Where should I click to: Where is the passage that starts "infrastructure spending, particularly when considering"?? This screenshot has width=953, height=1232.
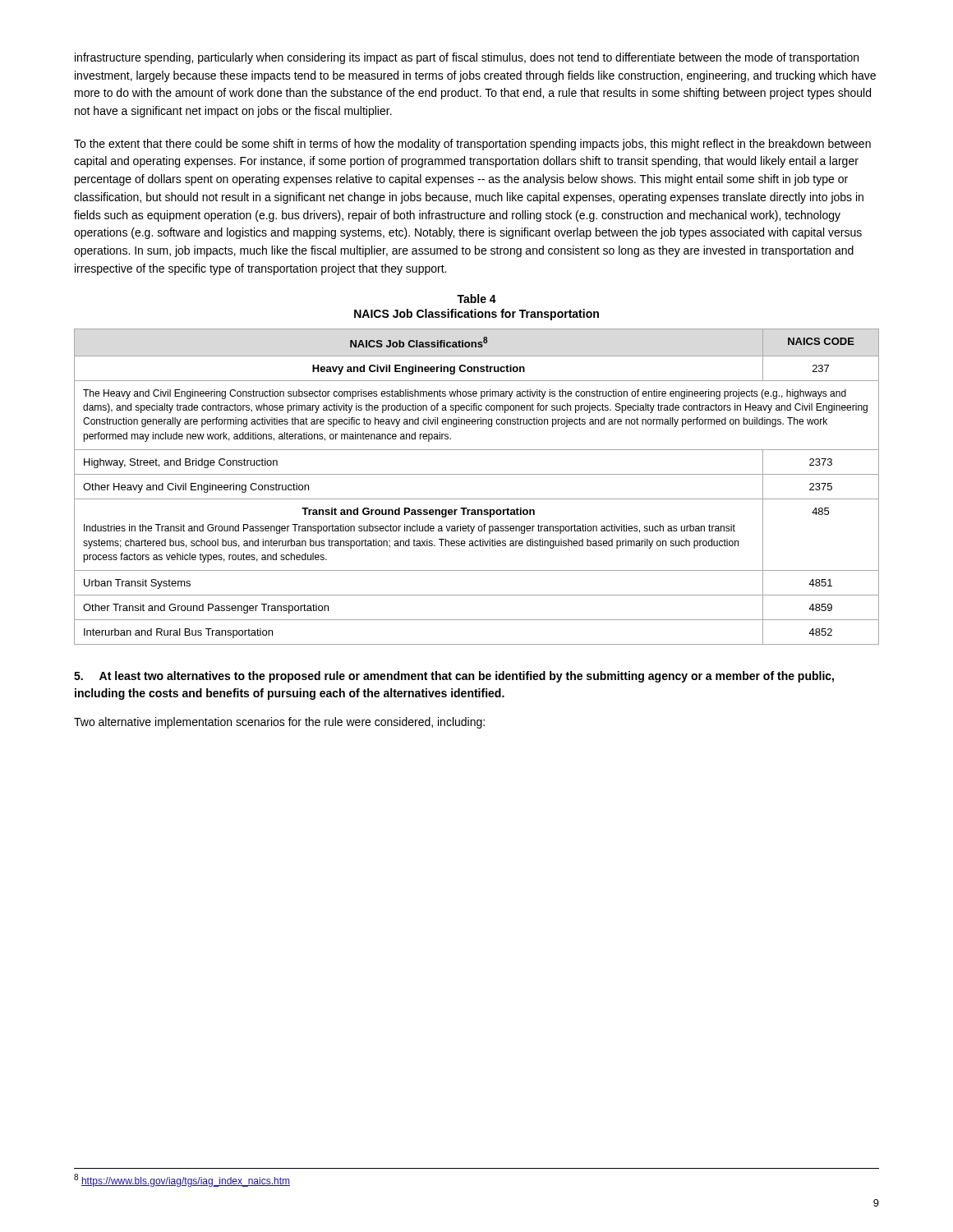(475, 84)
